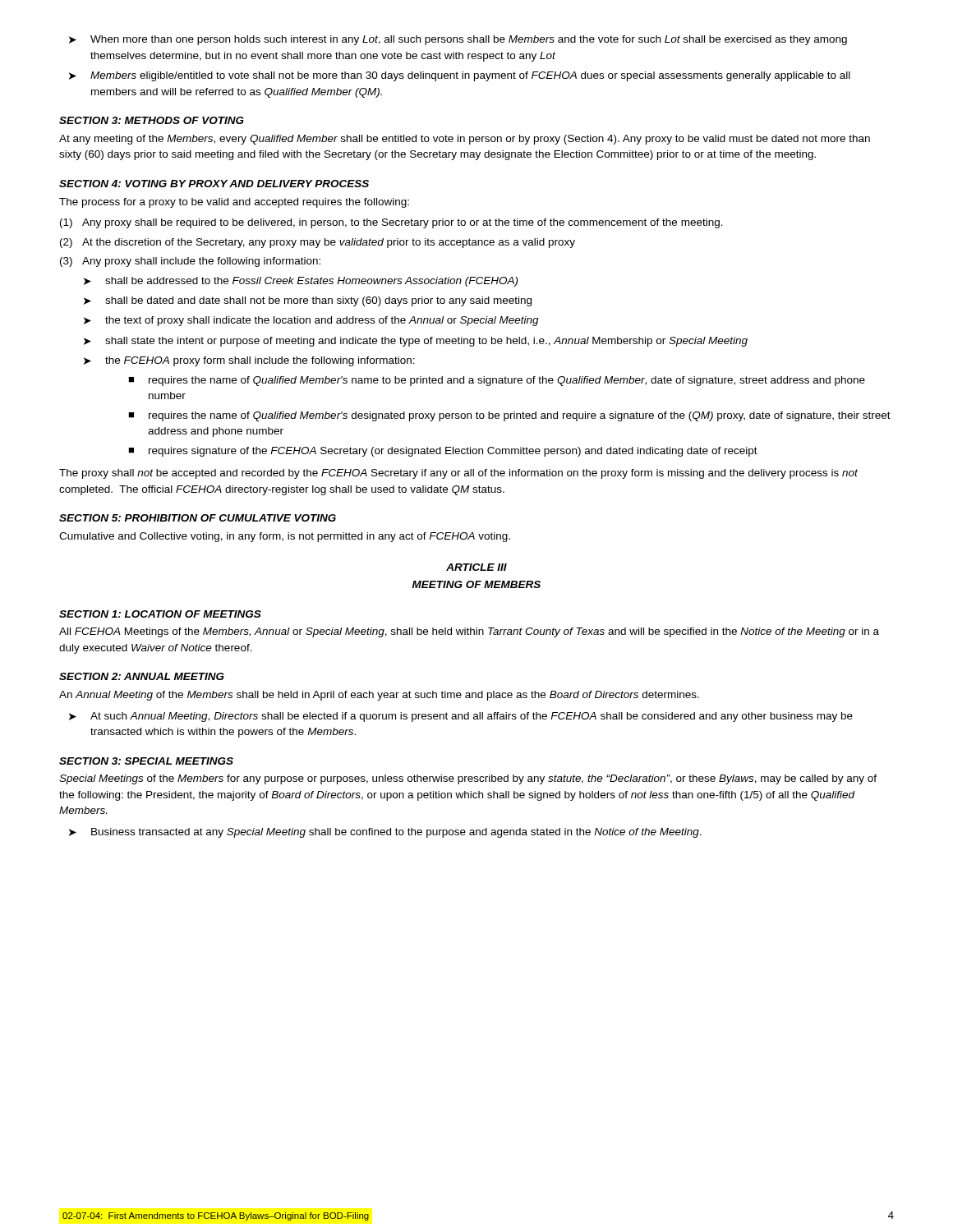Find the region starting "Cumulative and Collective voting, in any form, is"
This screenshot has width=953, height=1232.
[x=285, y=536]
